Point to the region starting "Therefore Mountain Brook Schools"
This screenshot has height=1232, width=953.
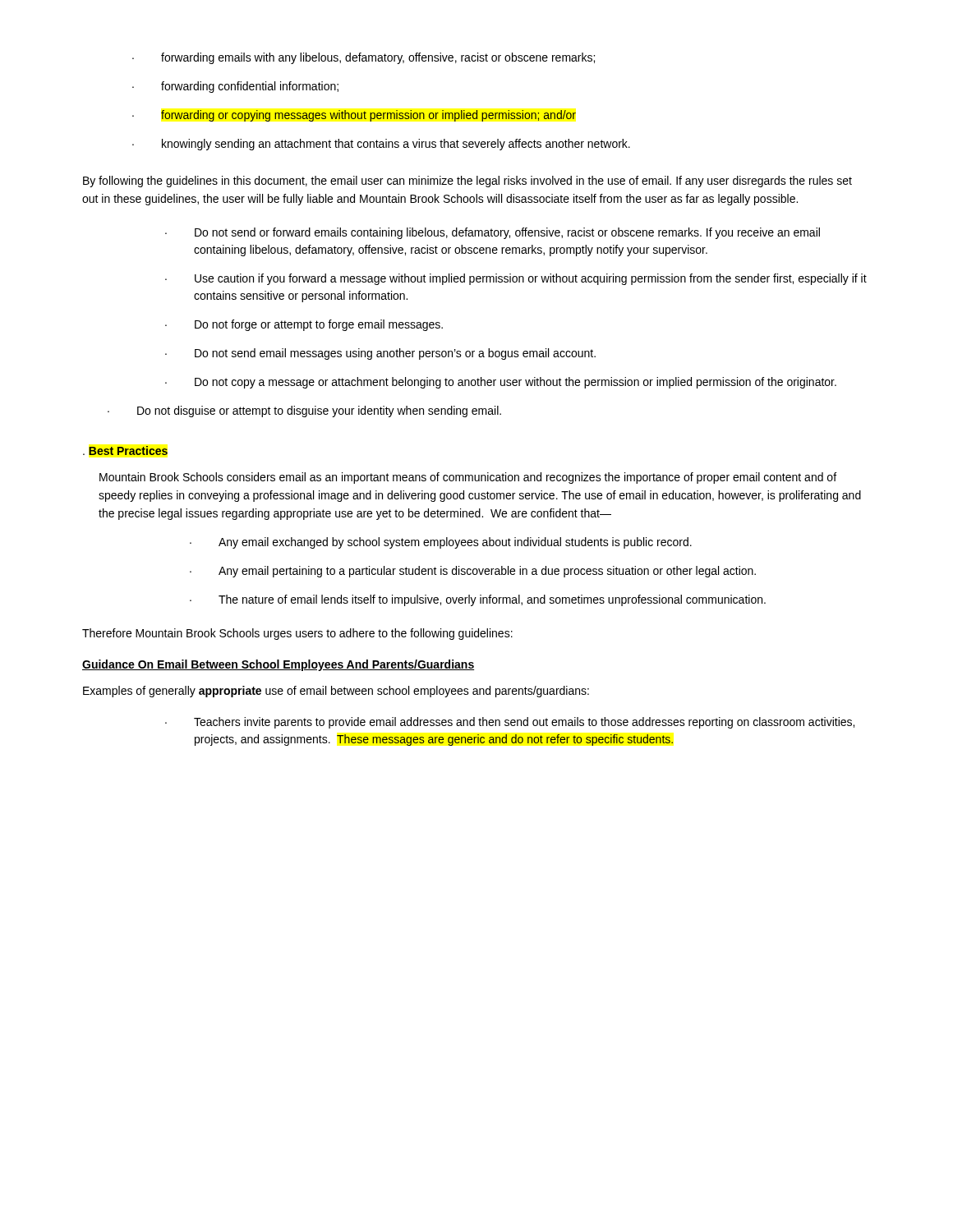click(x=298, y=634)
